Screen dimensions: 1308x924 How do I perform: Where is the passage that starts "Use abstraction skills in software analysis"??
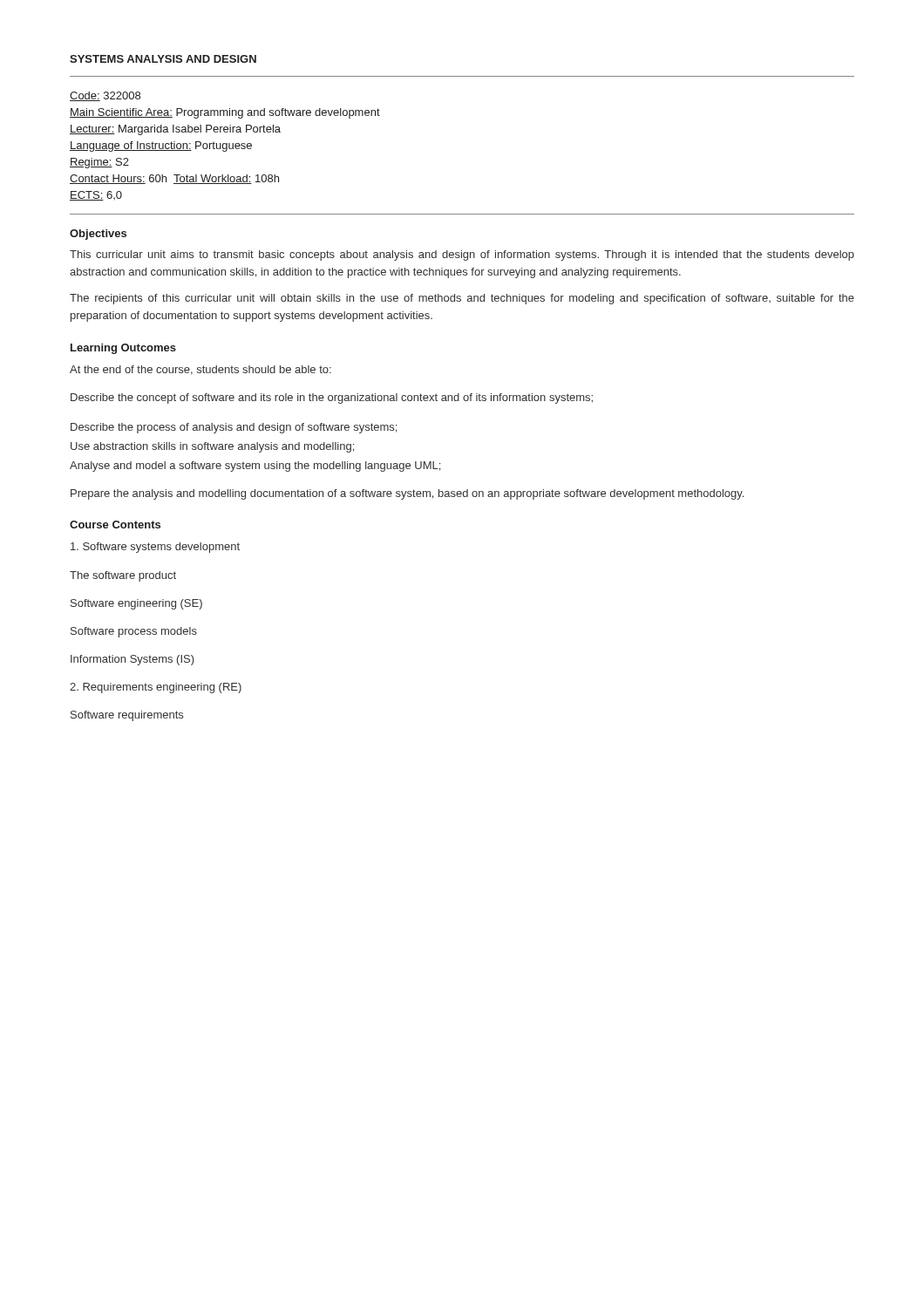212,446
